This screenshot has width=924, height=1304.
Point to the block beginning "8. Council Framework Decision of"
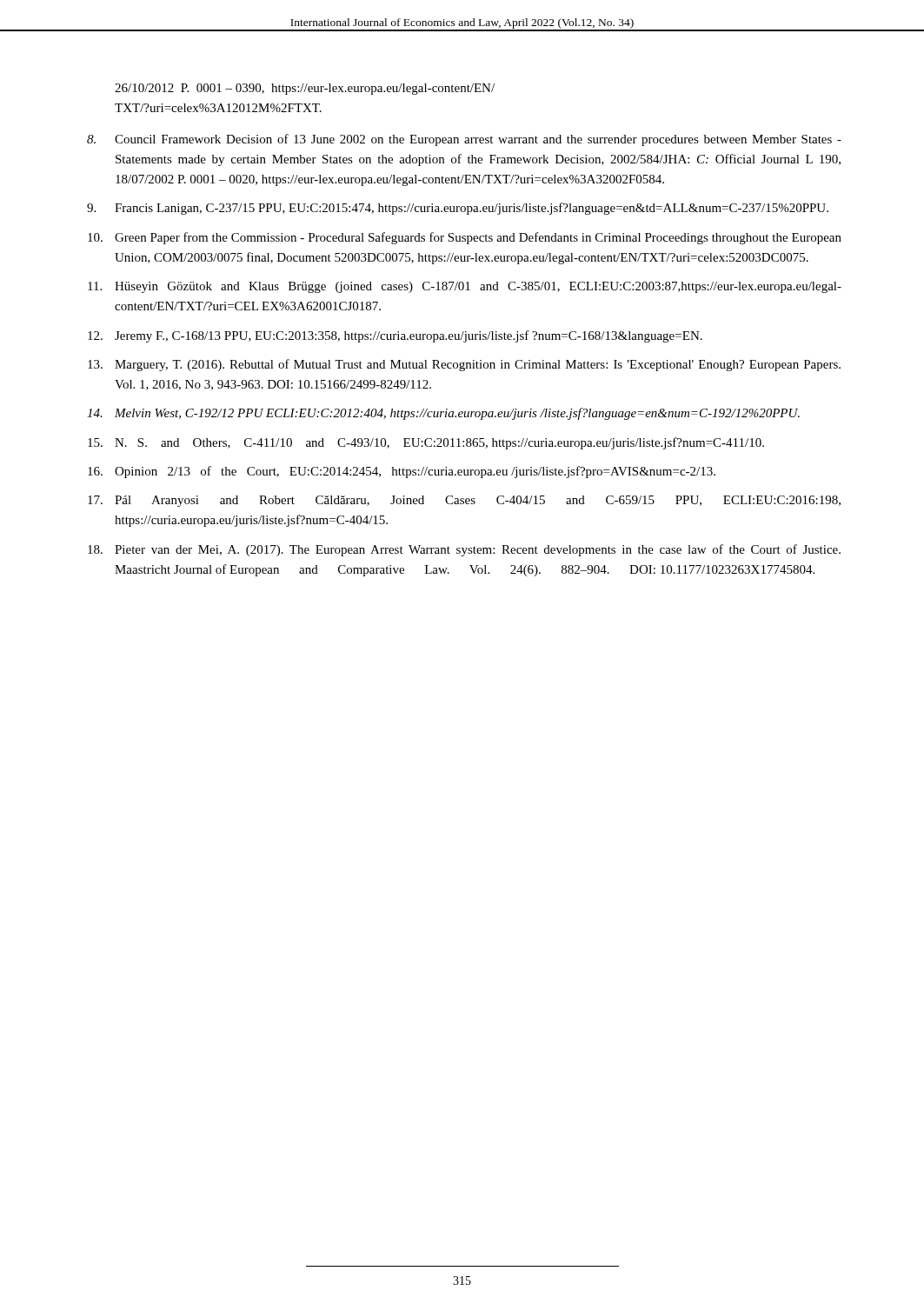[464, 159]
